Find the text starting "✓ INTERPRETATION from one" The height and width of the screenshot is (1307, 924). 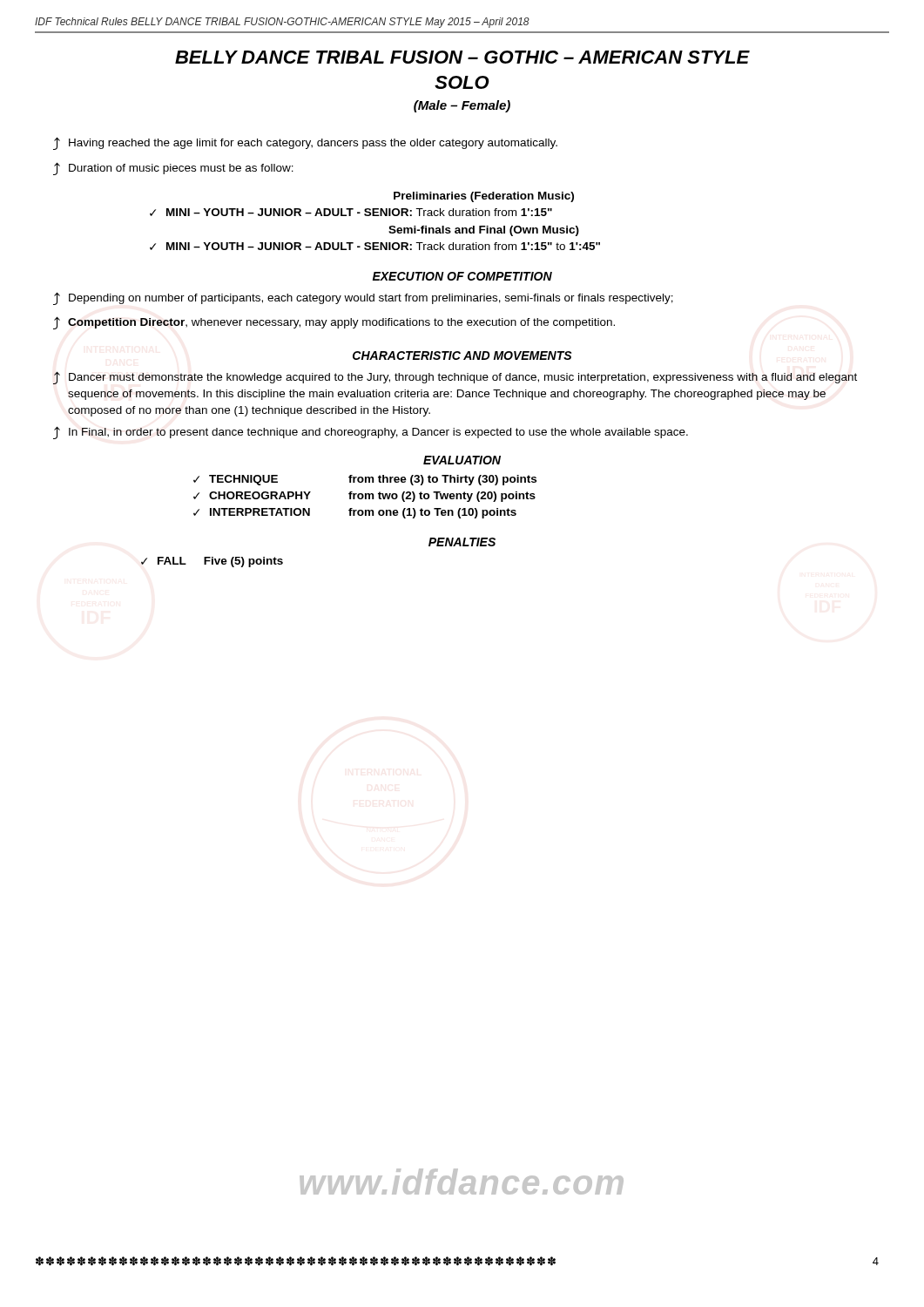coord(354,512)
